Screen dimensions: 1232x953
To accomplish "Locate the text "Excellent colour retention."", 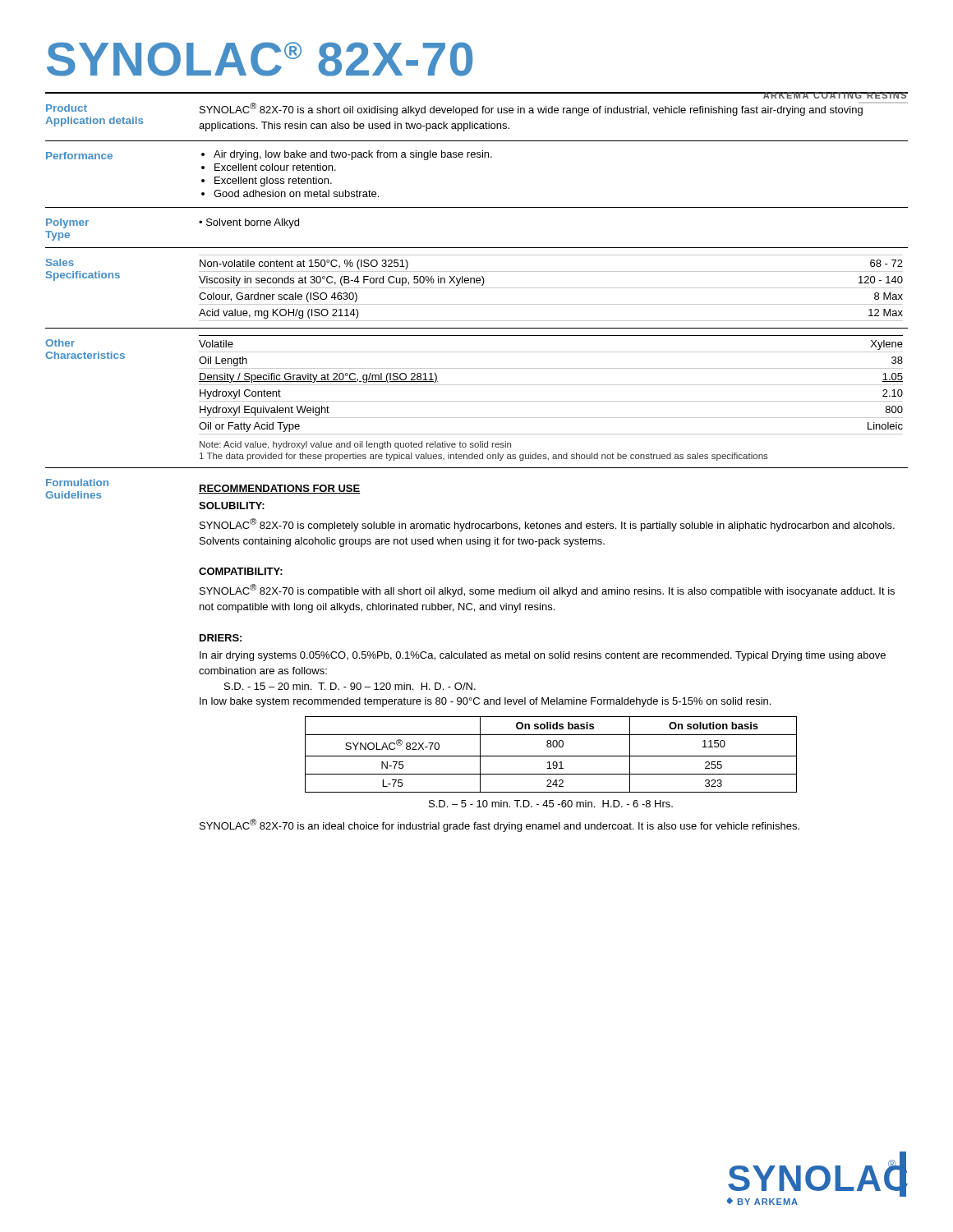I will pyautogui.click(x=275, y=167).
